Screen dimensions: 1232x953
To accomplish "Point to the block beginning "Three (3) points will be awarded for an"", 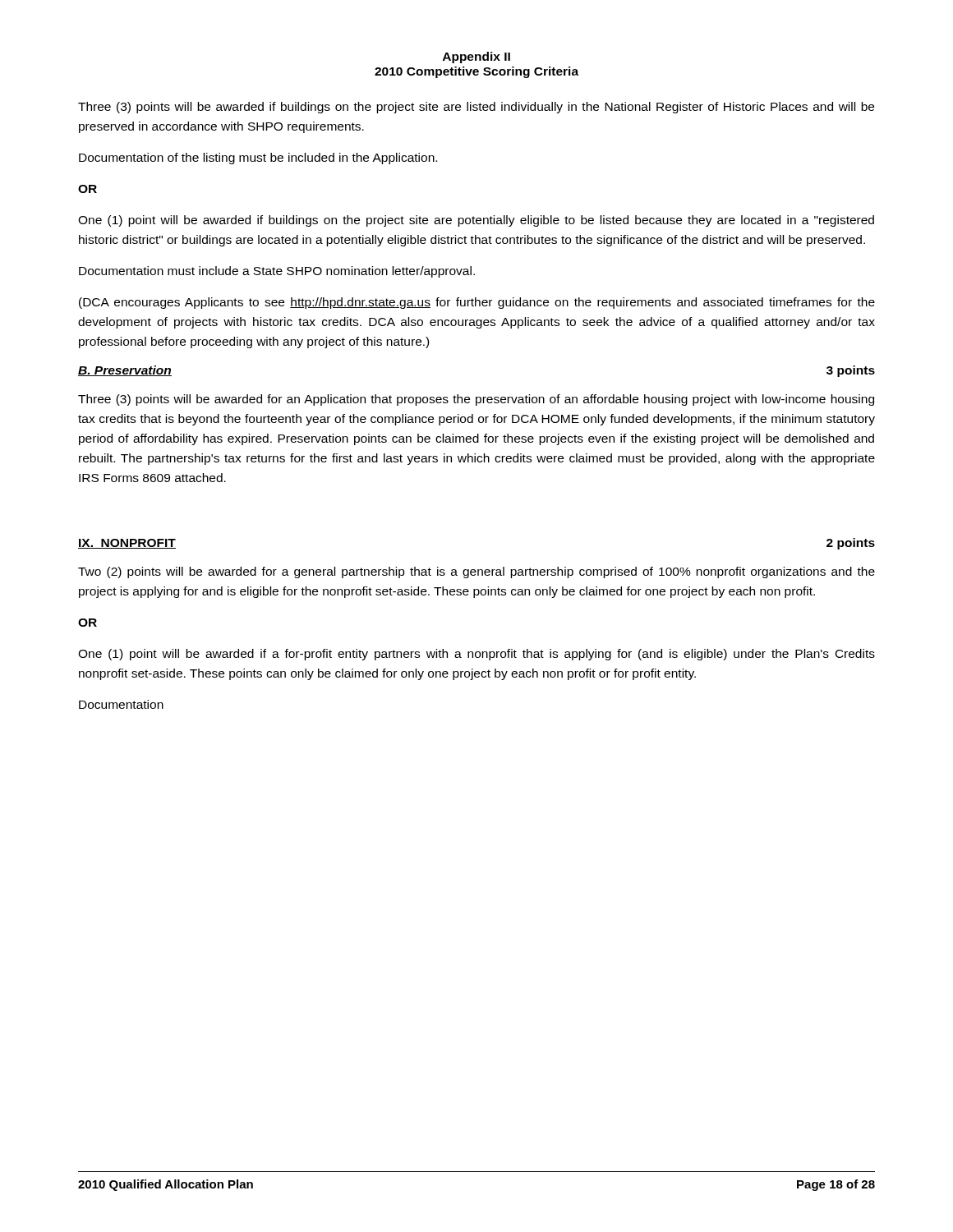I will click(476, 439).
